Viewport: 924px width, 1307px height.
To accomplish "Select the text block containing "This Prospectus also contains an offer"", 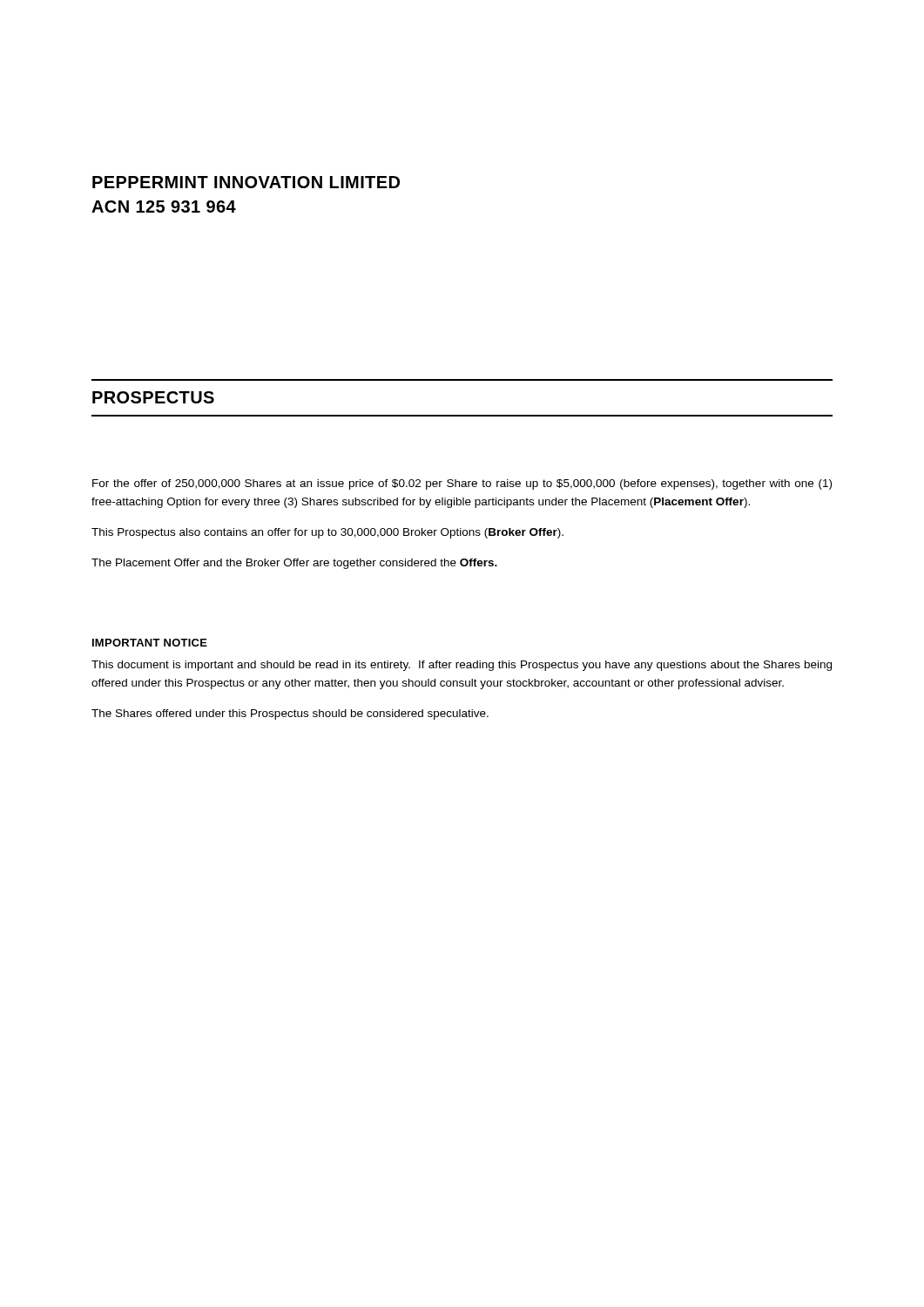I will pyautogui.click(x=328, y=532).
